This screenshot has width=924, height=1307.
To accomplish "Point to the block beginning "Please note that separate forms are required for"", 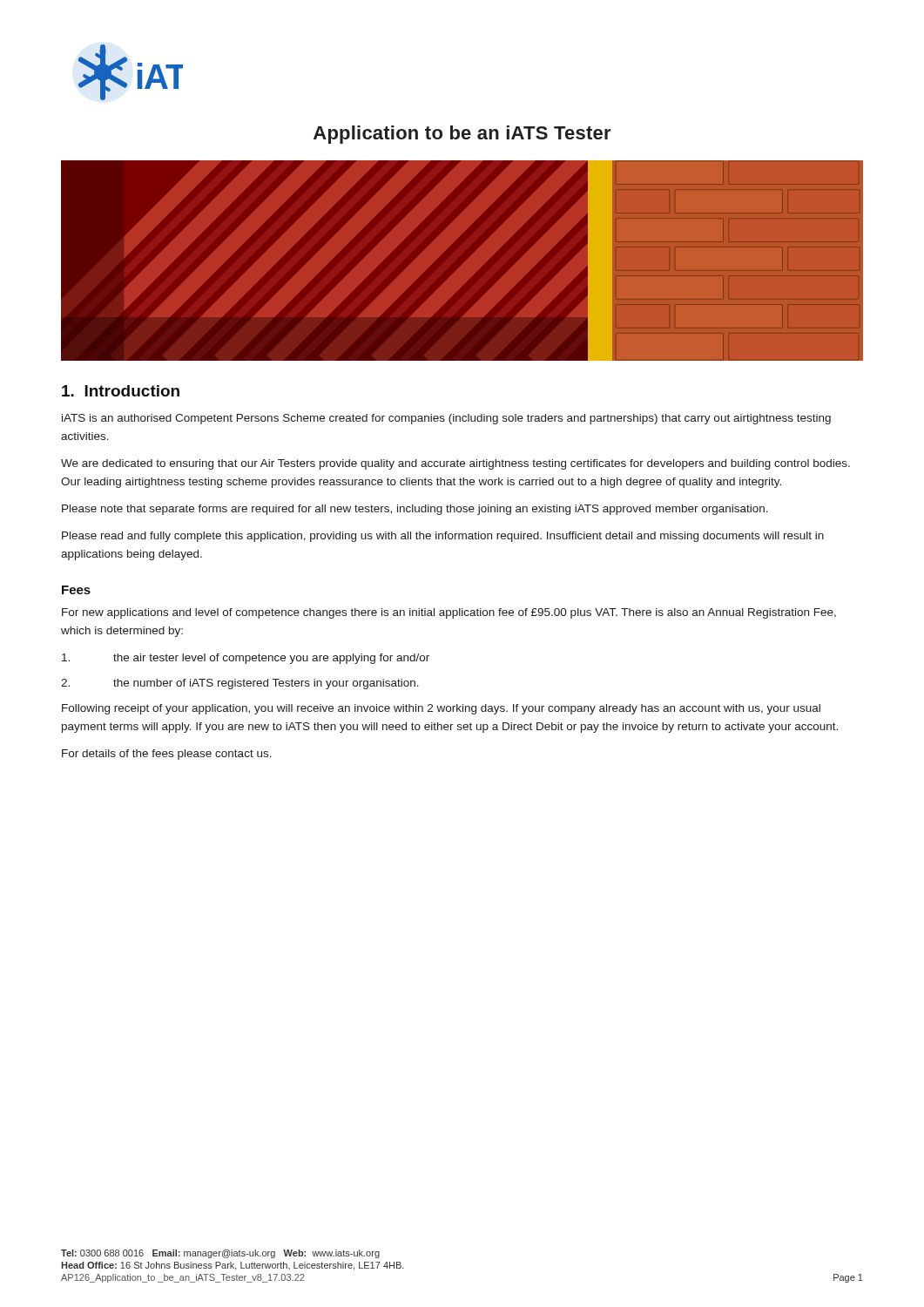I will 415,508.
